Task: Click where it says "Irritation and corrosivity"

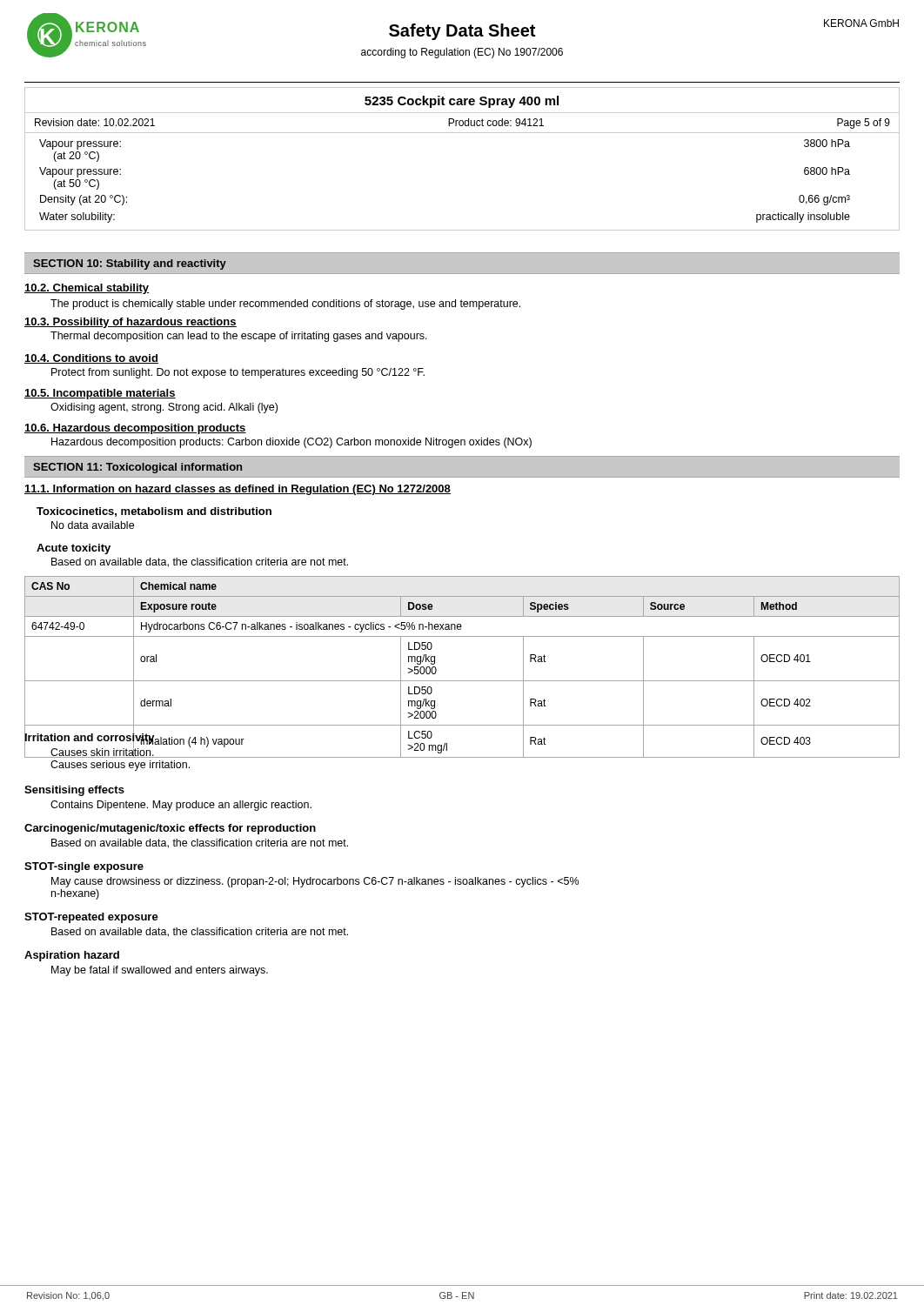Action: click(x=89, y=737)
